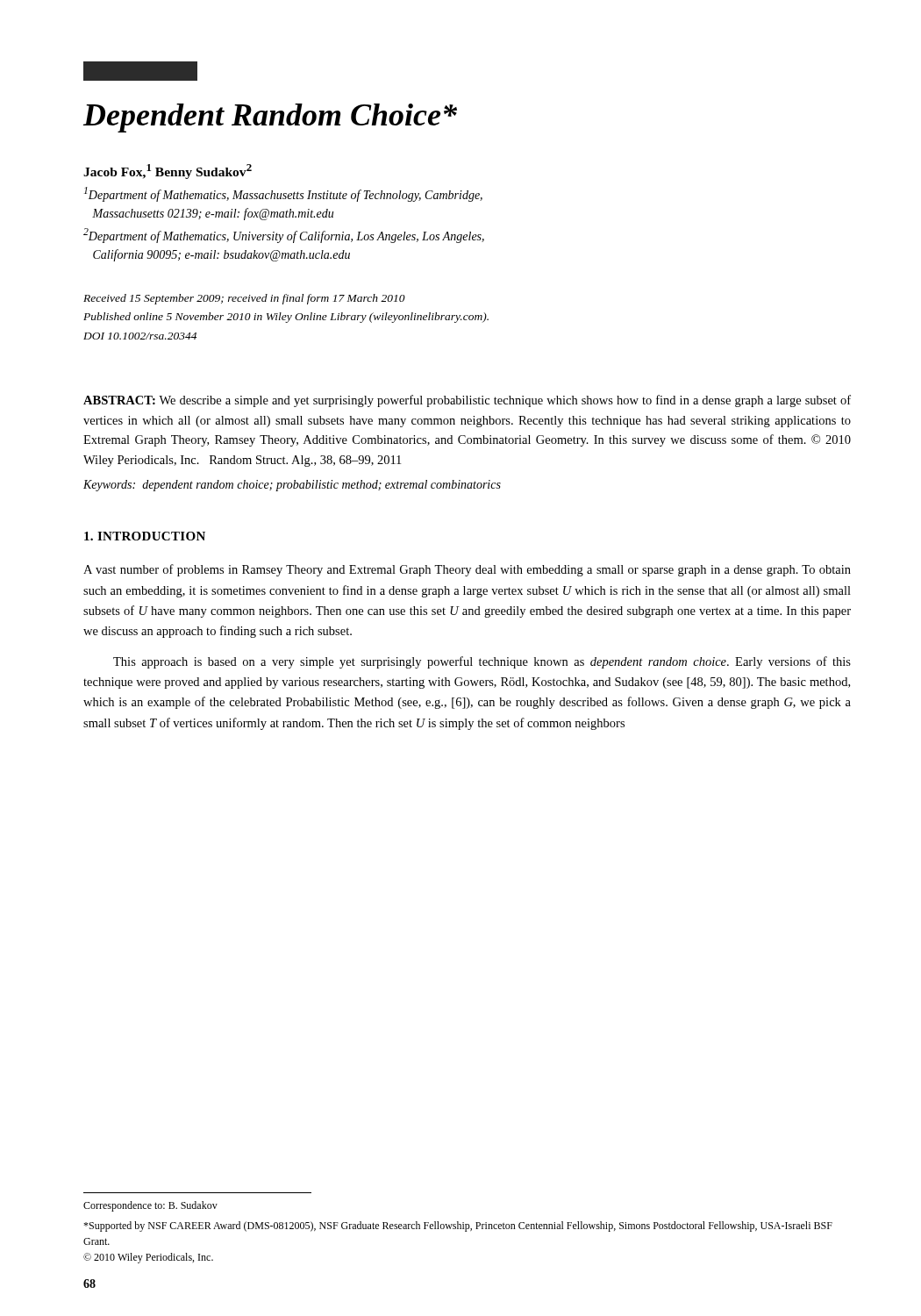Locate the element starting "Jacob Fox,1 Benny Sudakov2"
The width and height of the screenshot is (921, 1316).
(x=168, y=170)
